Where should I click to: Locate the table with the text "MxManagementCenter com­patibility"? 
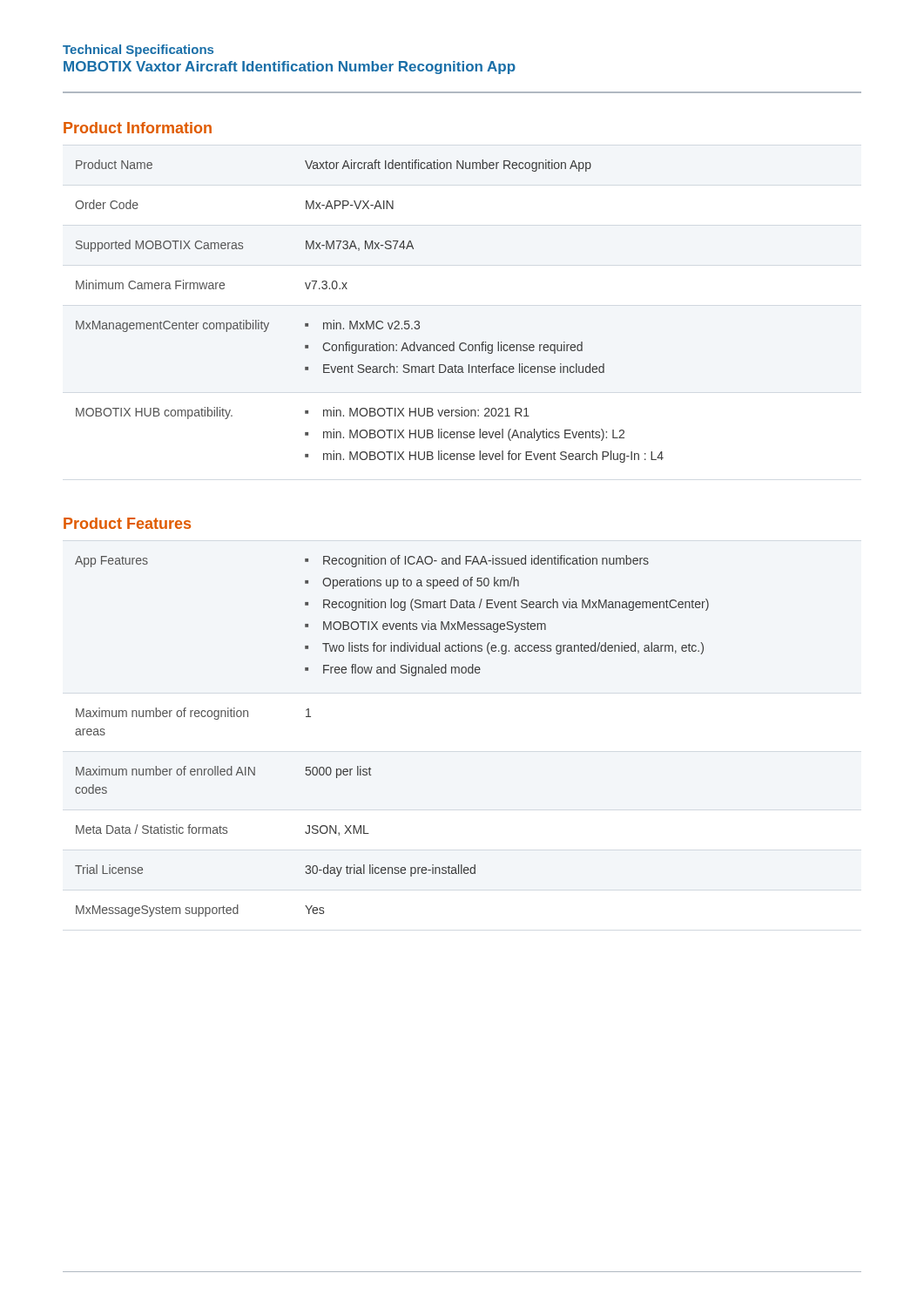[462, 312]
